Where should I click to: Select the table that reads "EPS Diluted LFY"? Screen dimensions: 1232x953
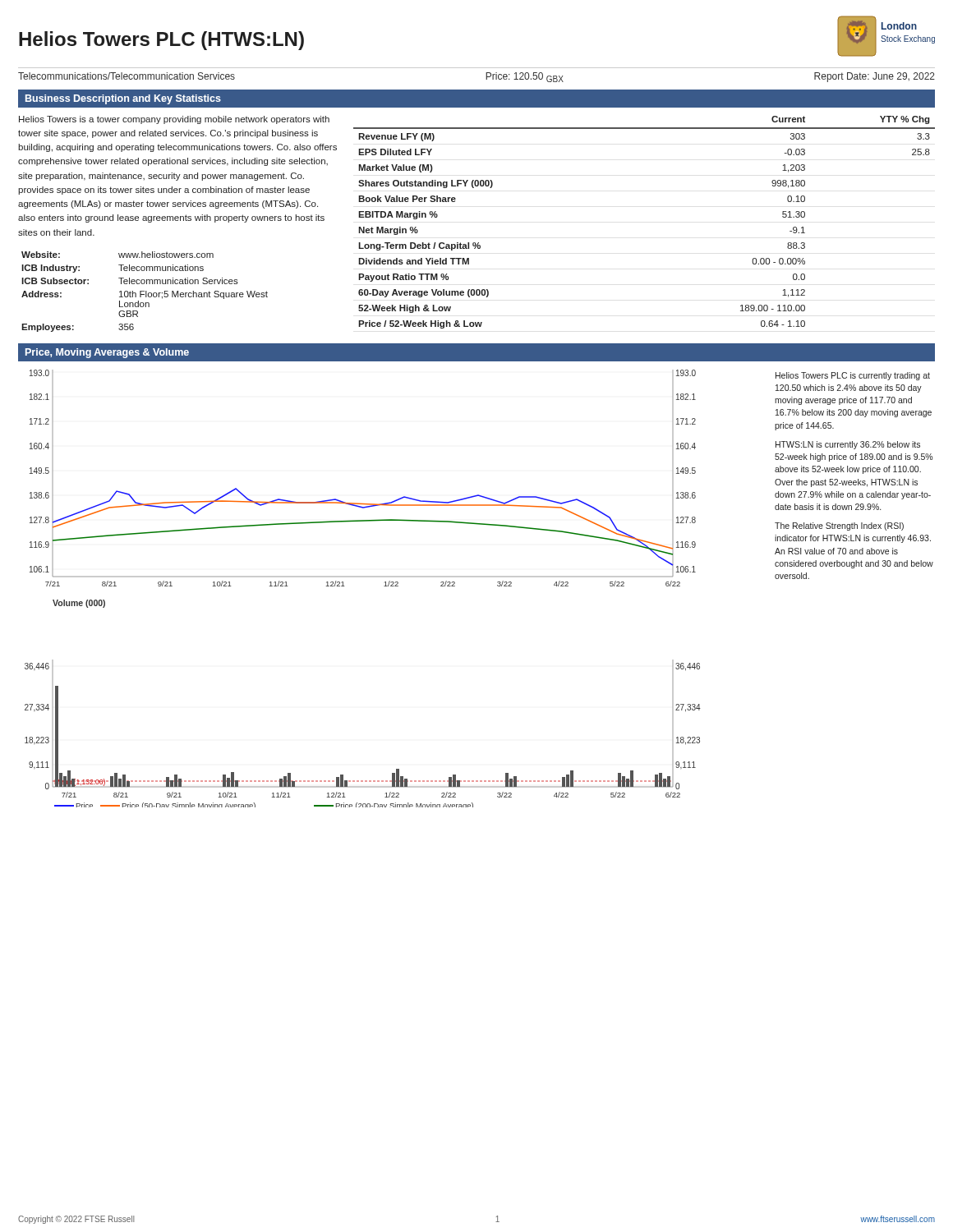pos(644,222)
